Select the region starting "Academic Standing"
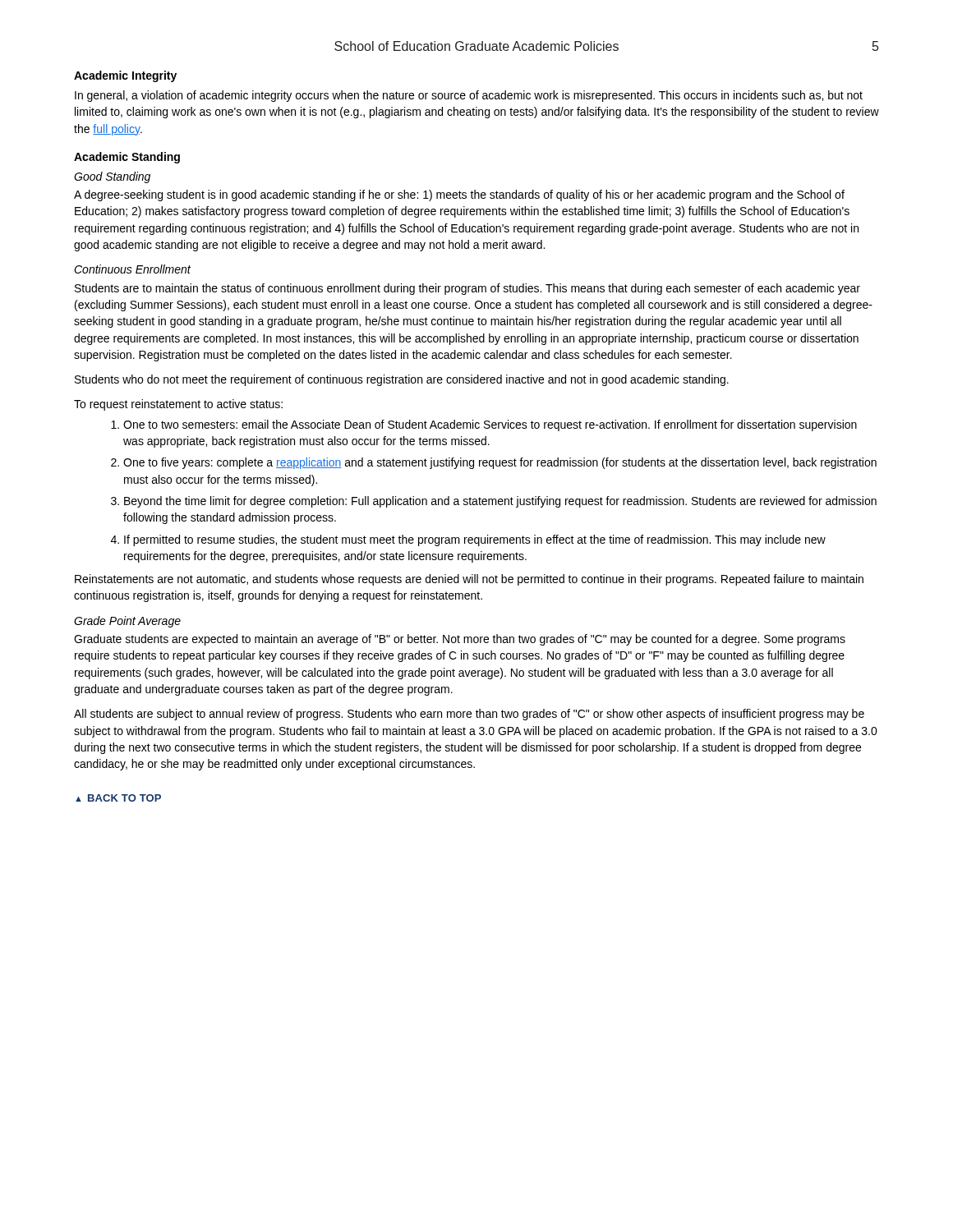 click(x=127, y=158)
